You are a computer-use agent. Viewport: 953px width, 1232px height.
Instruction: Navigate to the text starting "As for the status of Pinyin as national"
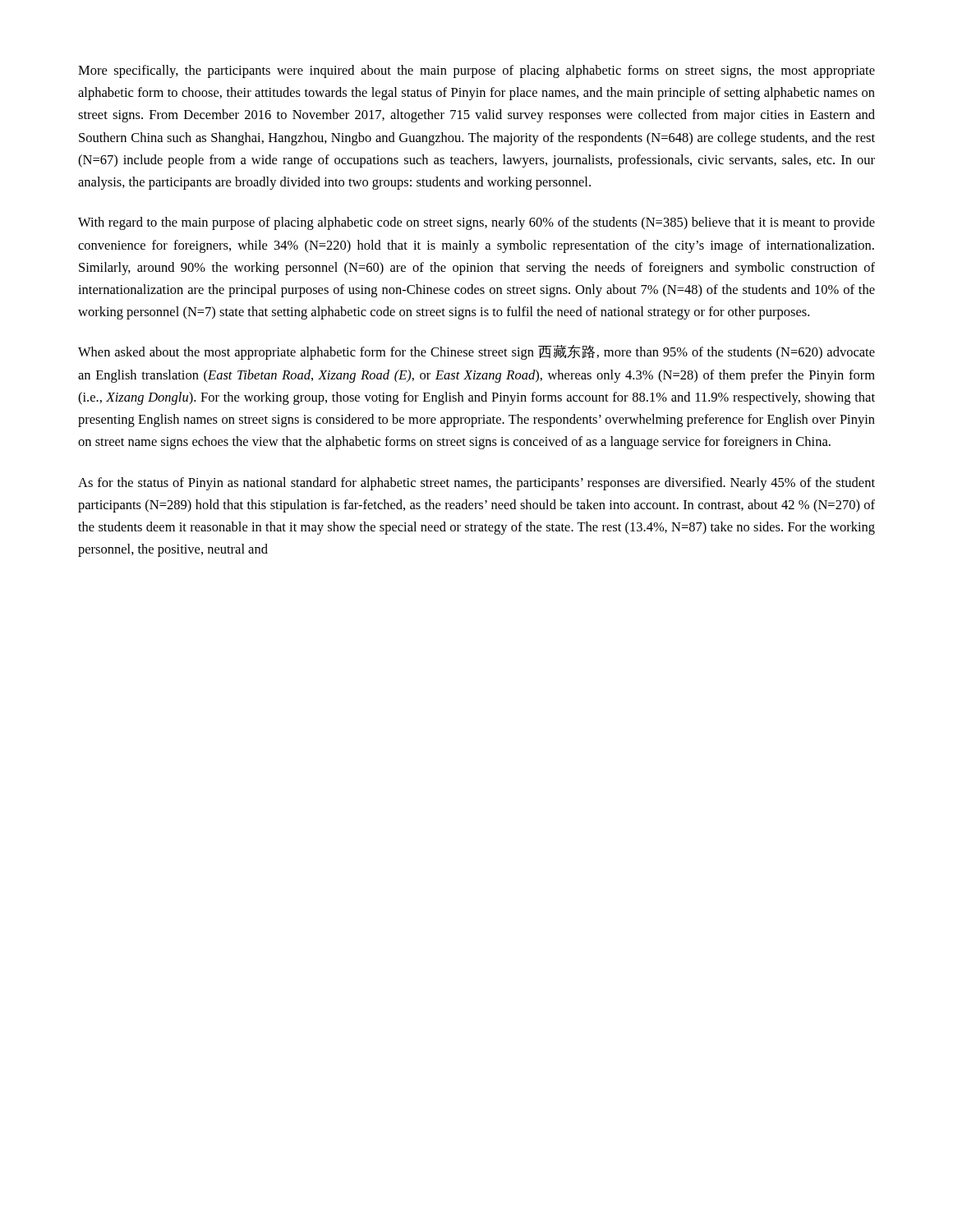[x=476, y=516]
